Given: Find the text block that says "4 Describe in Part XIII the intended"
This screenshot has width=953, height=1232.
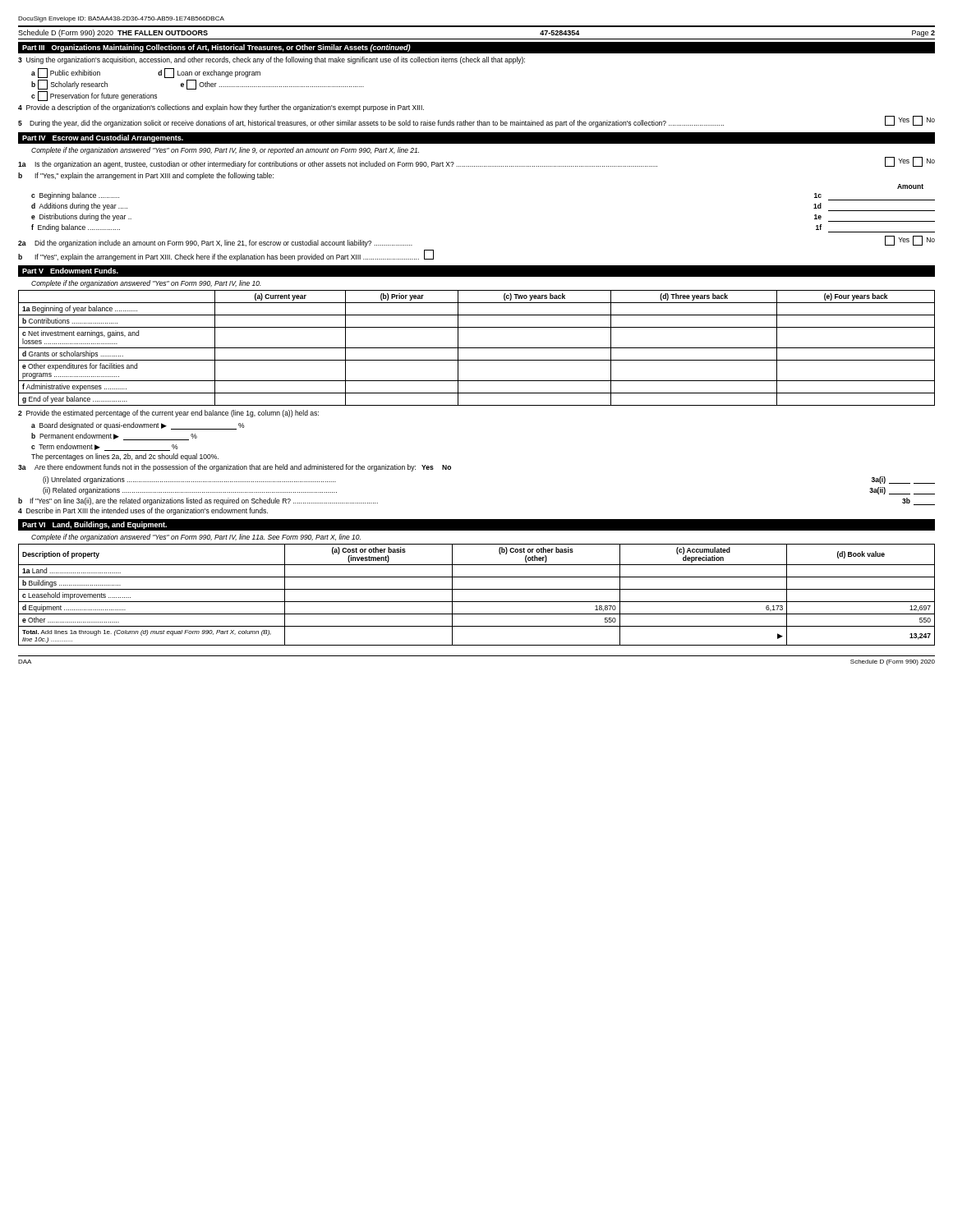Looking at the screenshot, I should [x=143, y=511].
